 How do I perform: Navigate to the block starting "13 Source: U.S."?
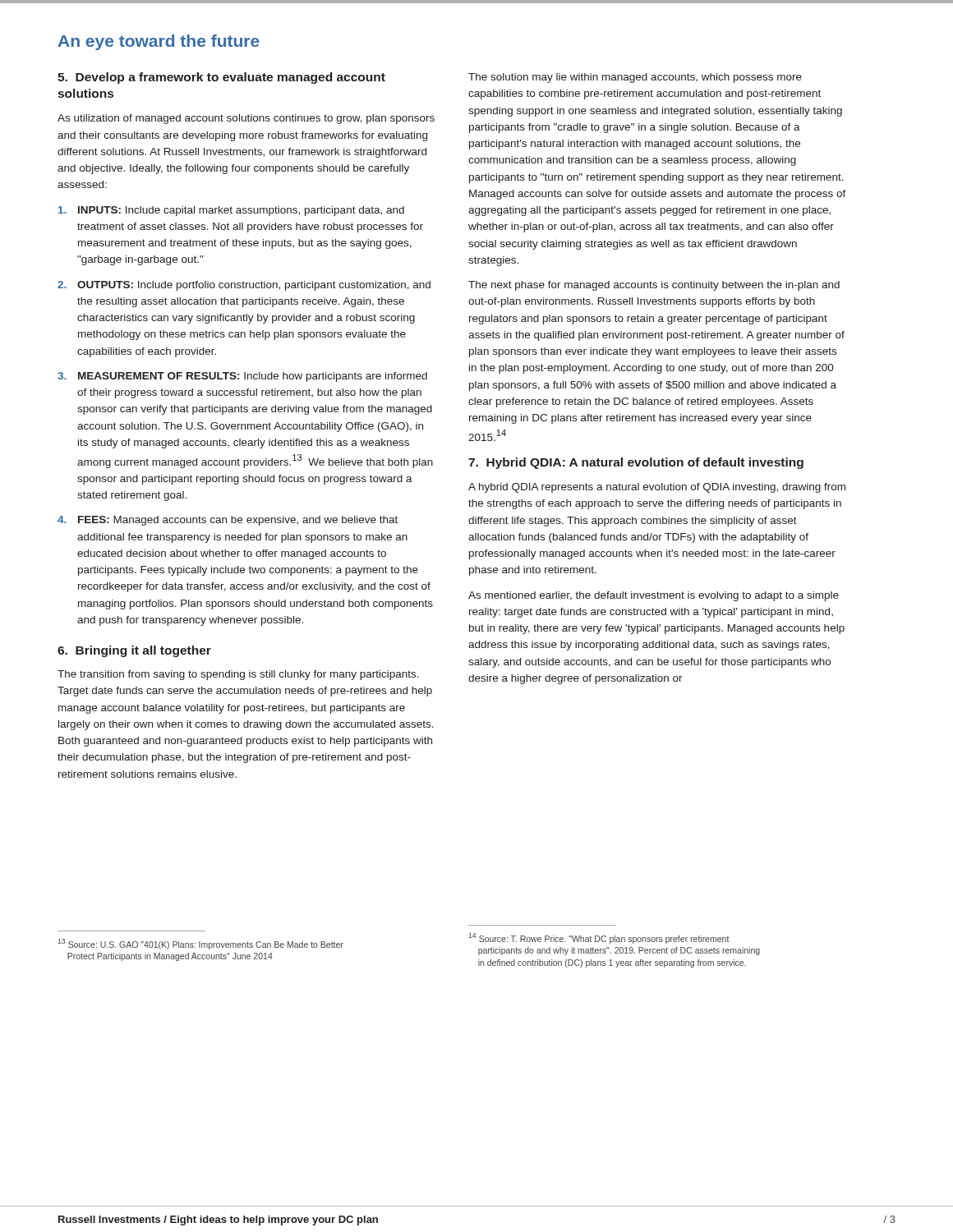click(x=246, y=949)
